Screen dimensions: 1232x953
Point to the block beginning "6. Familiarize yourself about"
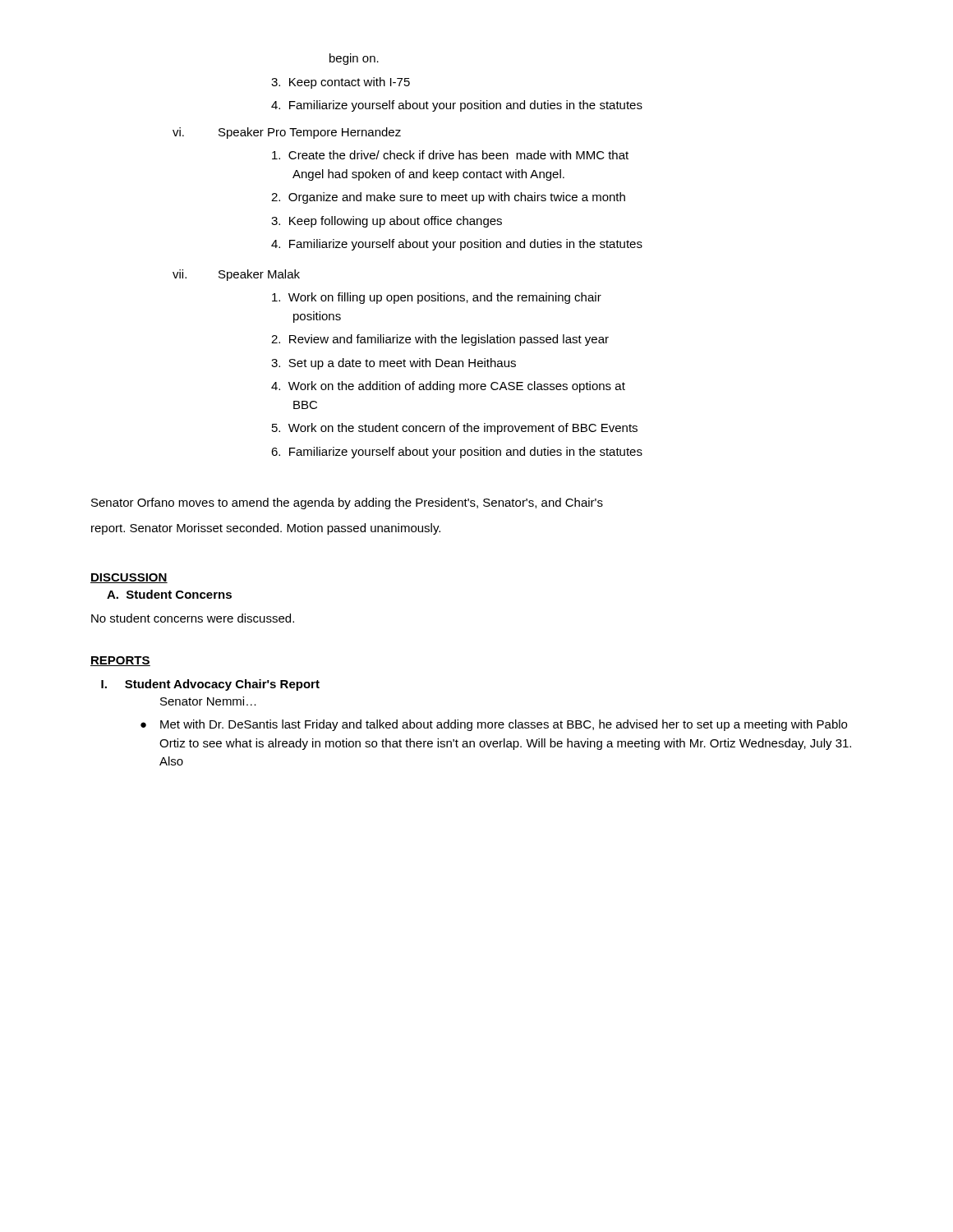tap(457, 451)
